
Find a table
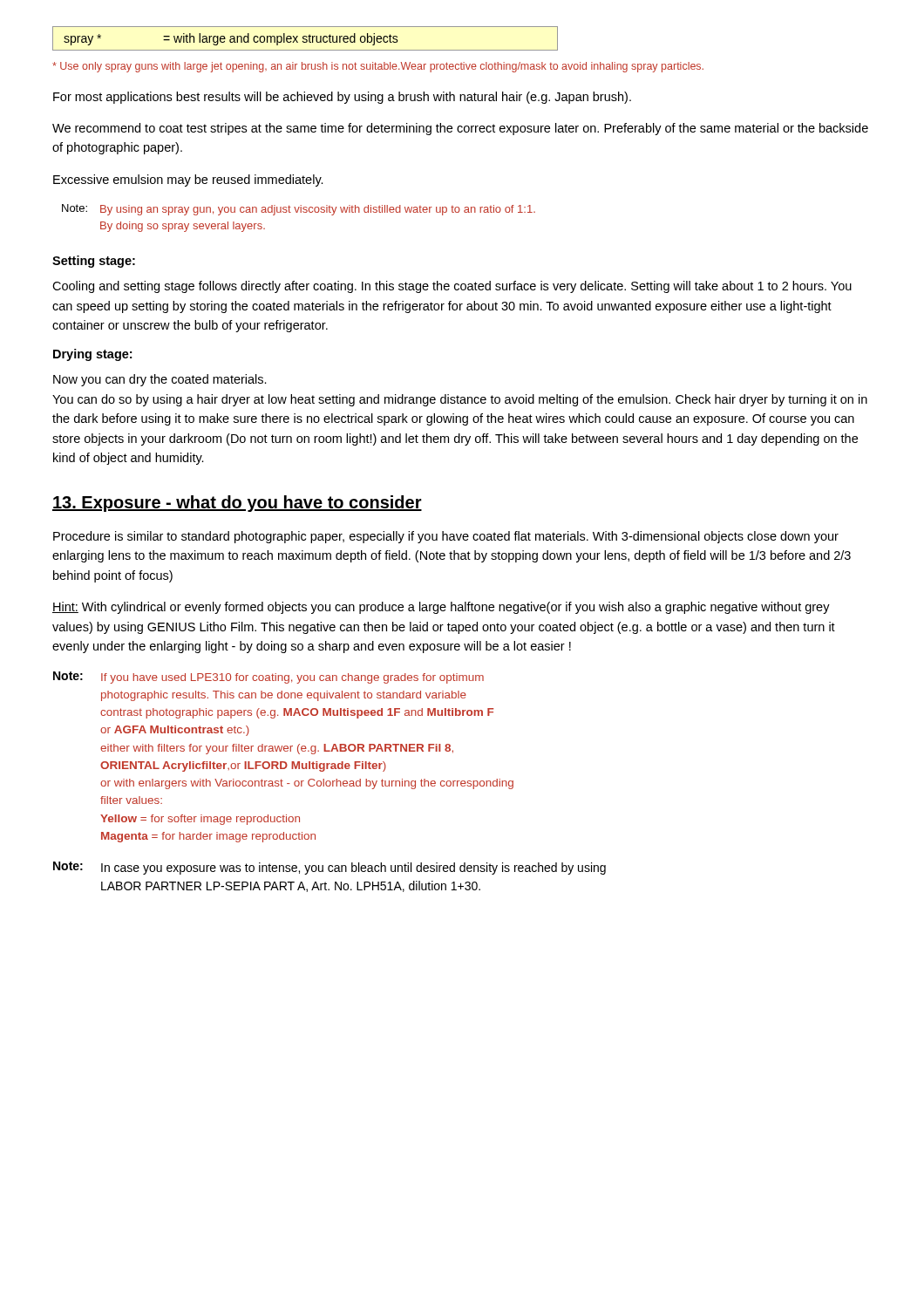462,38
